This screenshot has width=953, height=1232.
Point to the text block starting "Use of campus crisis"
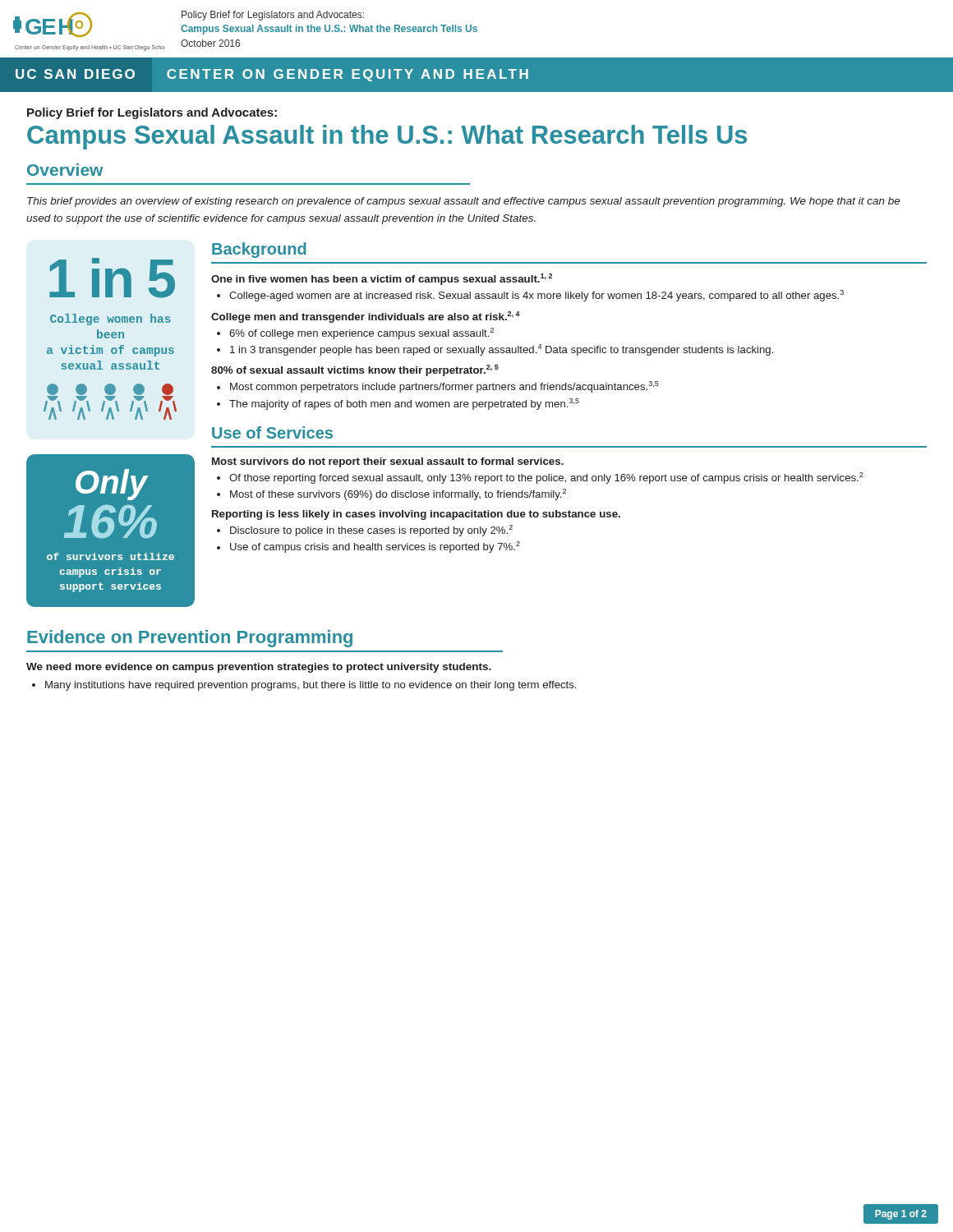[x=375, y=547]
